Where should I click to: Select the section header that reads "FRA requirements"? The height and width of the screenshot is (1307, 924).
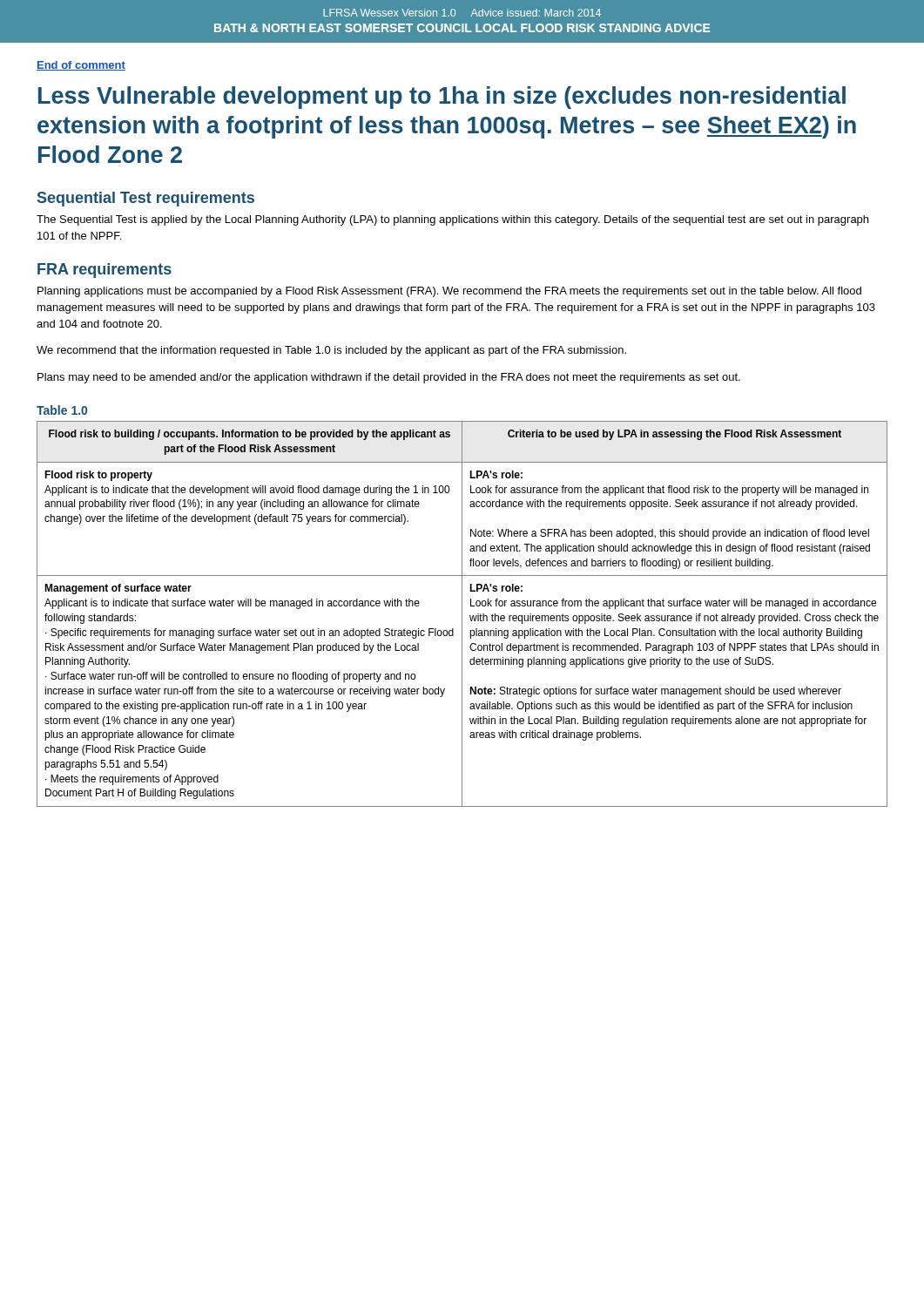pyautogui.click(x=104, y=269)
